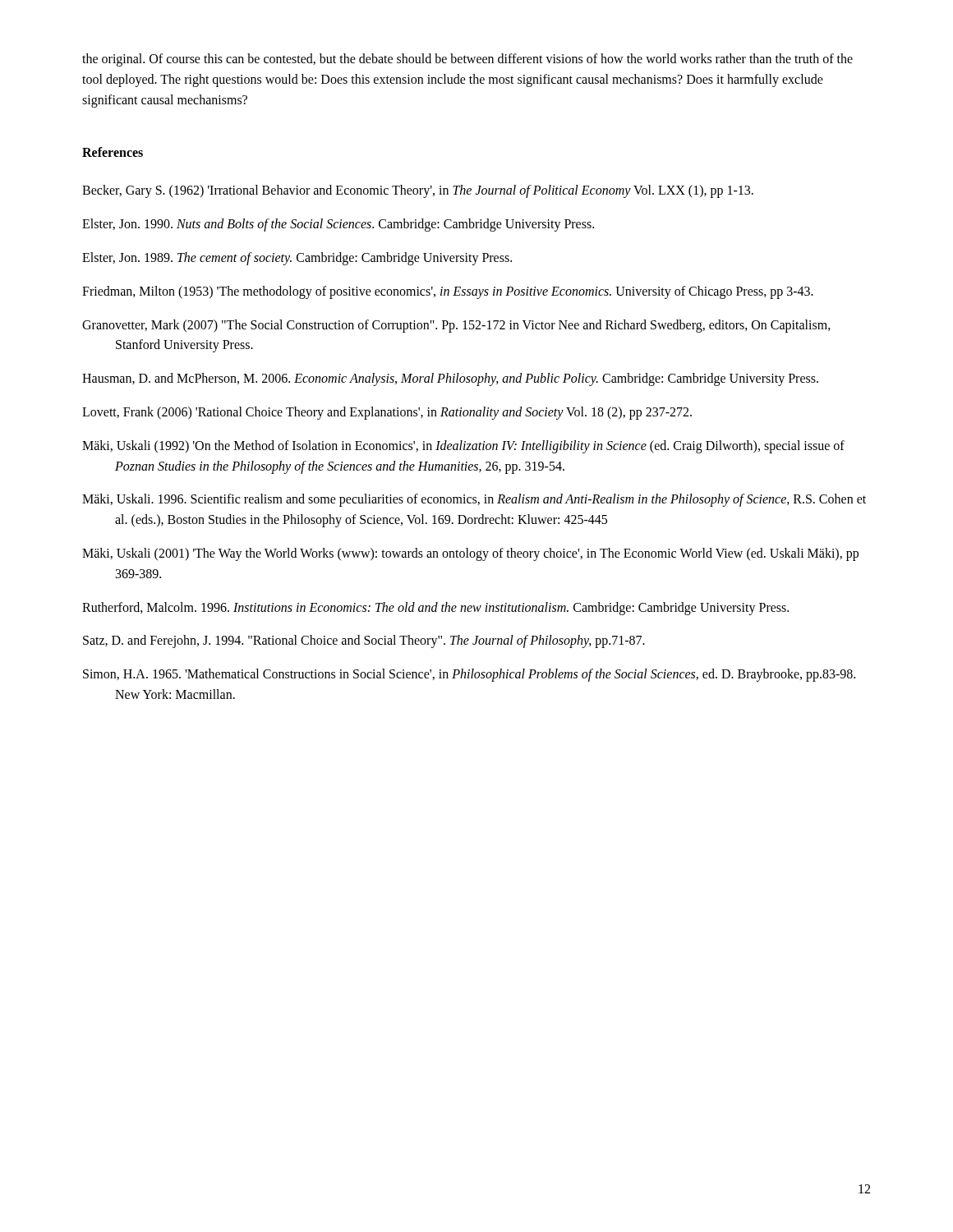Screen dimensions: 1232x953
Task: Click on the list item containing "Mäki, Uskali. 1996. Scientific realism and"
Action: 474,509
